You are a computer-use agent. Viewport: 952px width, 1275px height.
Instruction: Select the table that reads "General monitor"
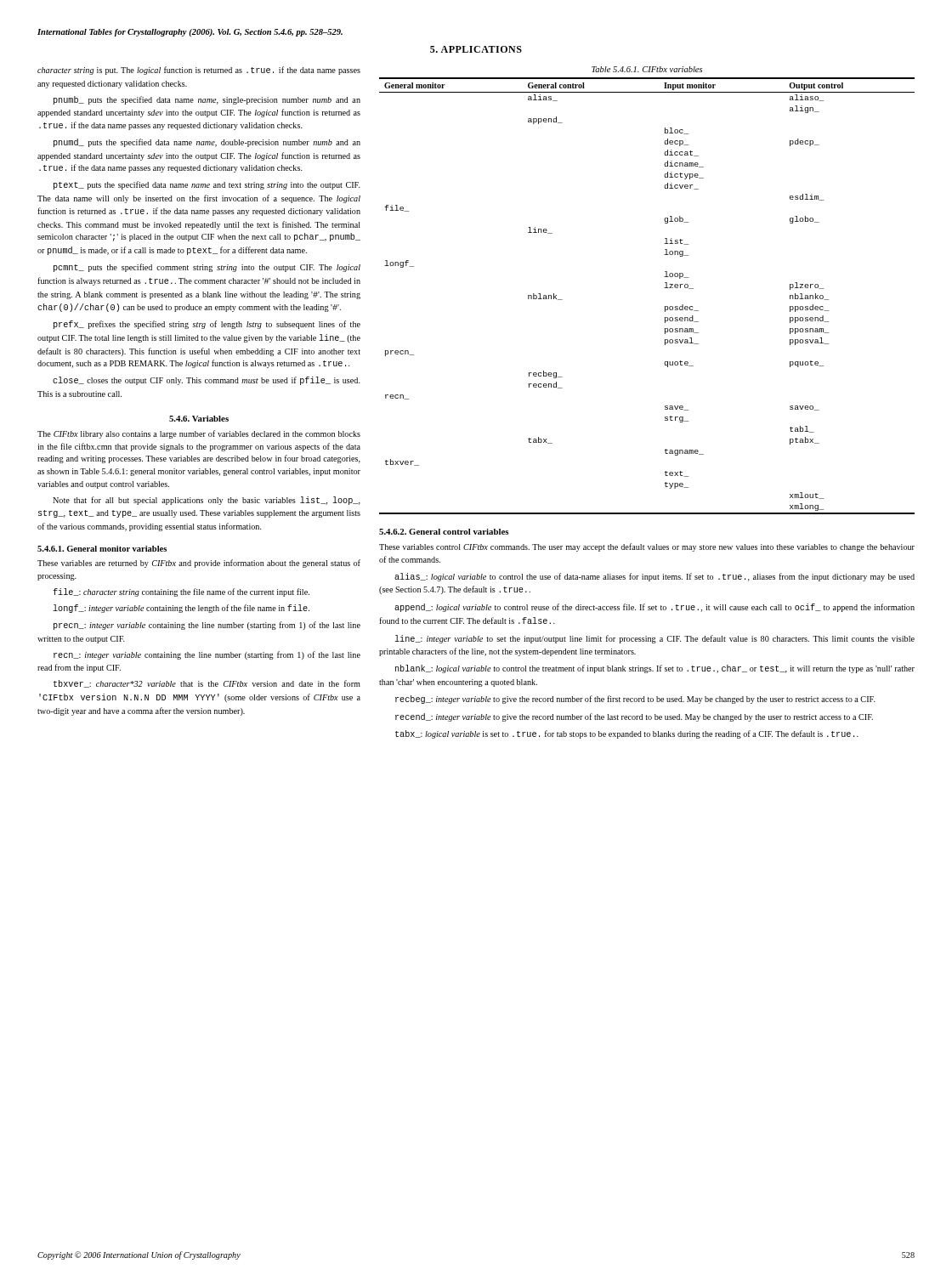click(647, 296)
